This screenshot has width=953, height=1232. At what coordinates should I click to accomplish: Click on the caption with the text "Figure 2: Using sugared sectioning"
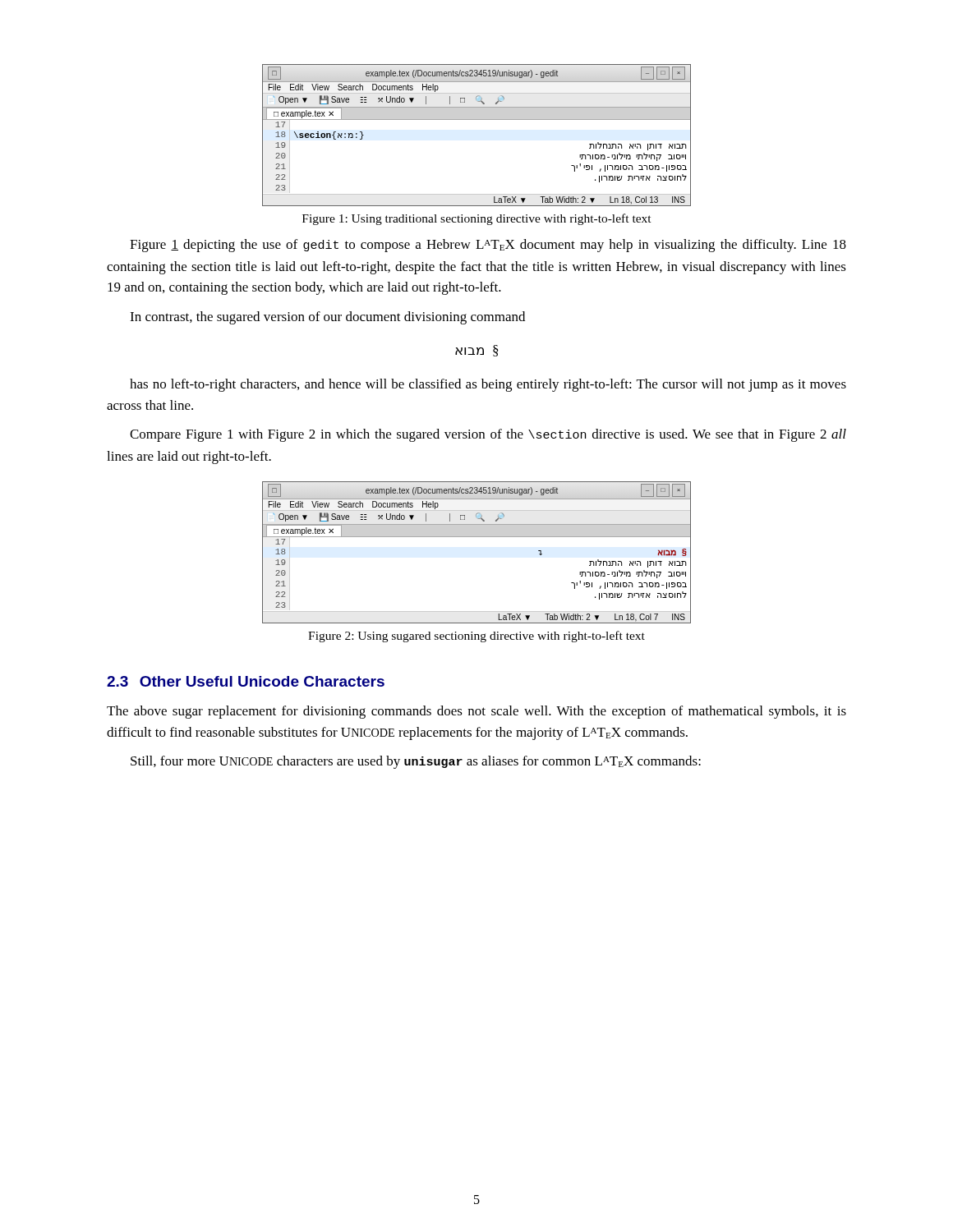(x=476, y=635)
